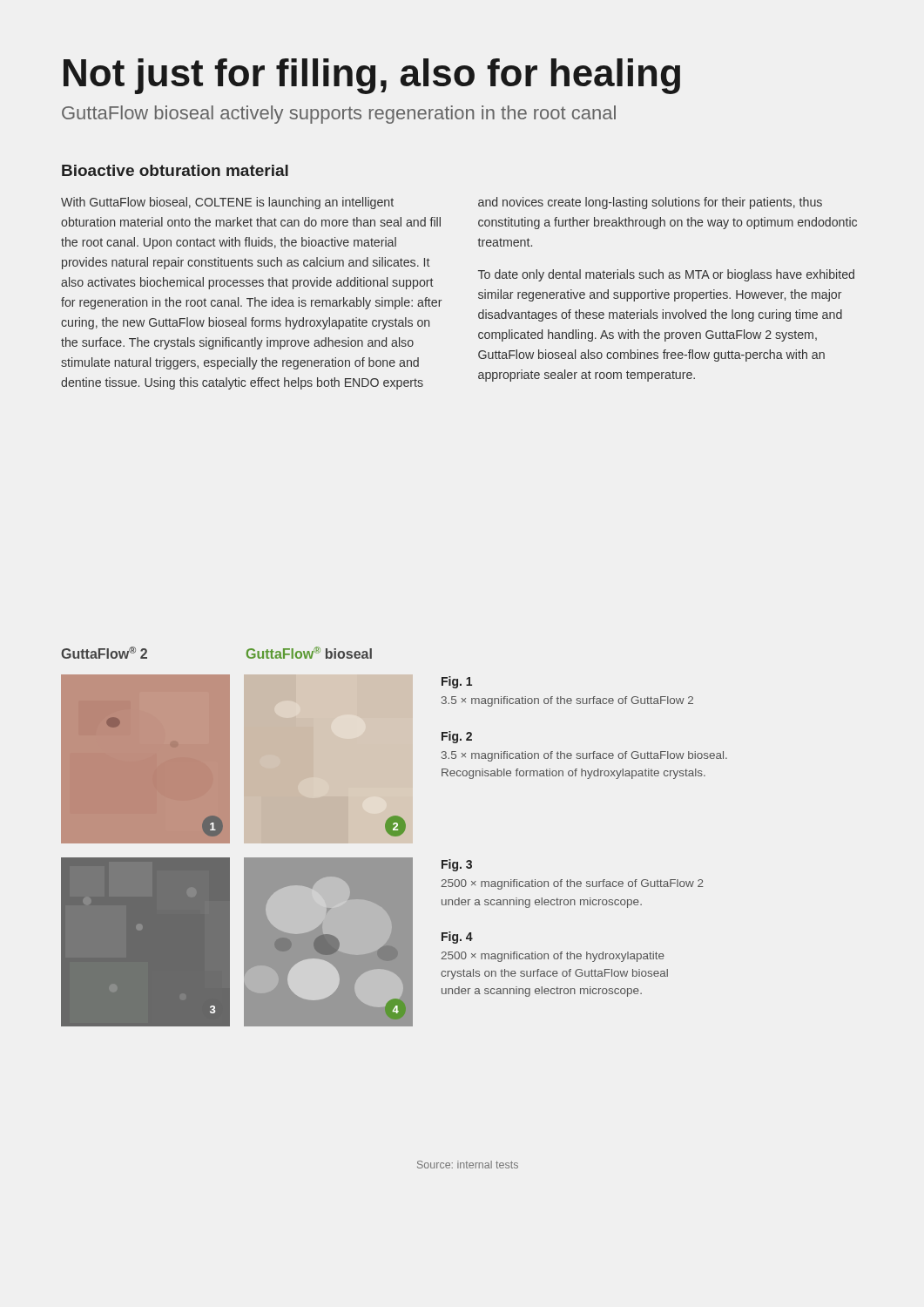Select the element starting "GuttaFlow® bioseal"
This screenshot has height=1307, width=924.
(309, 653)
